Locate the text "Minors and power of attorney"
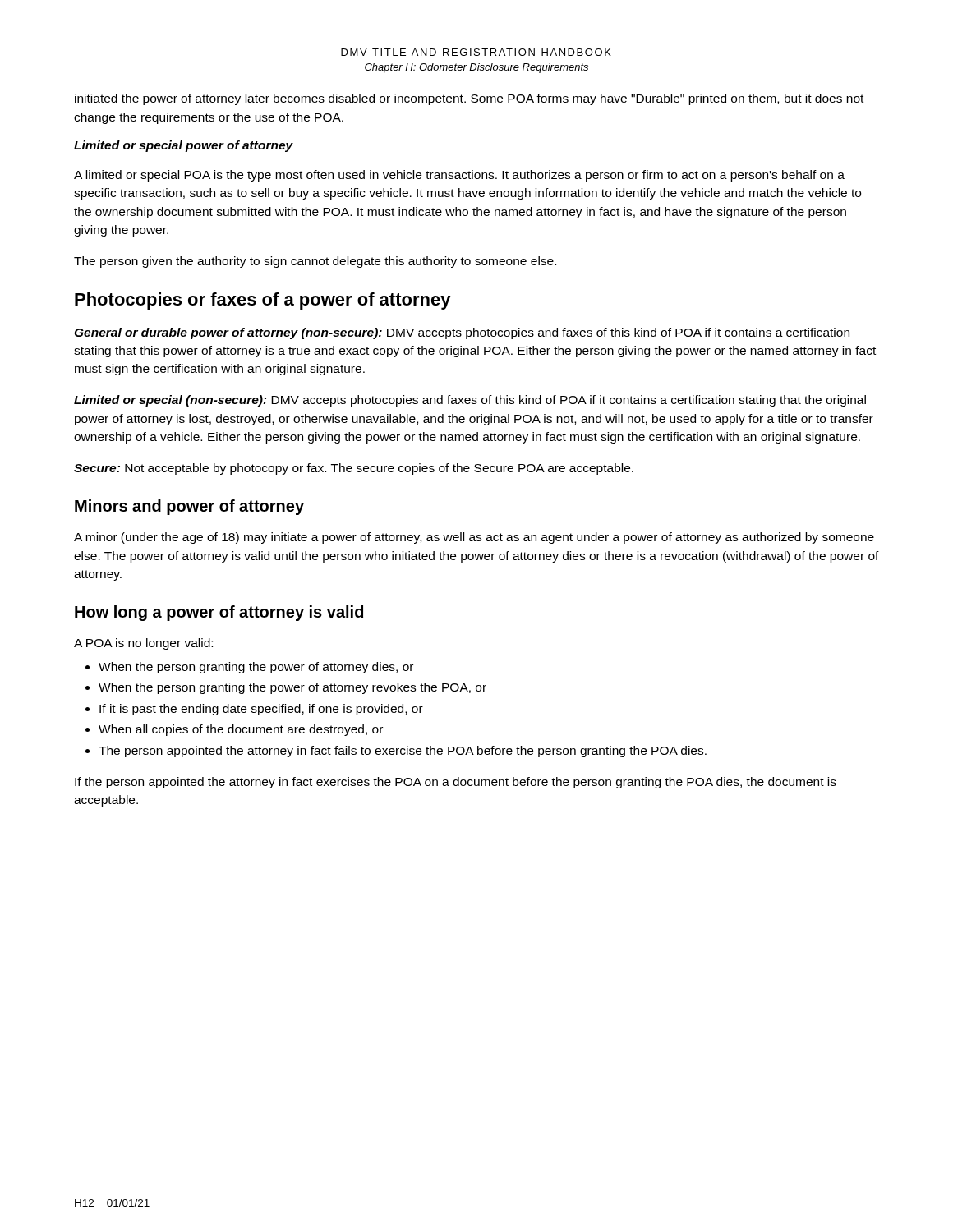 coord(189,507)
